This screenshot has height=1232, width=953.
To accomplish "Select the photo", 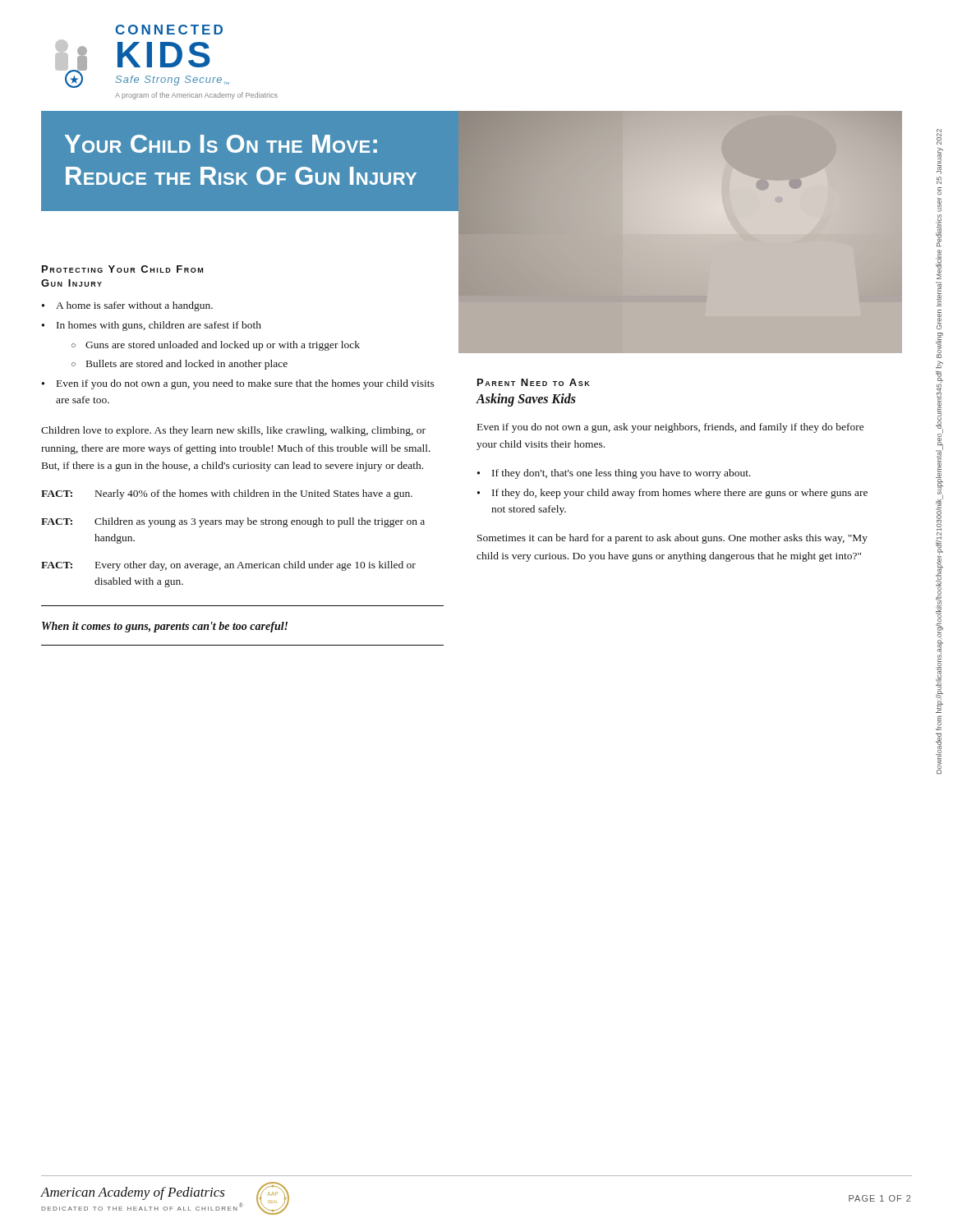I will pyautogui.click(x=680, y=232).
